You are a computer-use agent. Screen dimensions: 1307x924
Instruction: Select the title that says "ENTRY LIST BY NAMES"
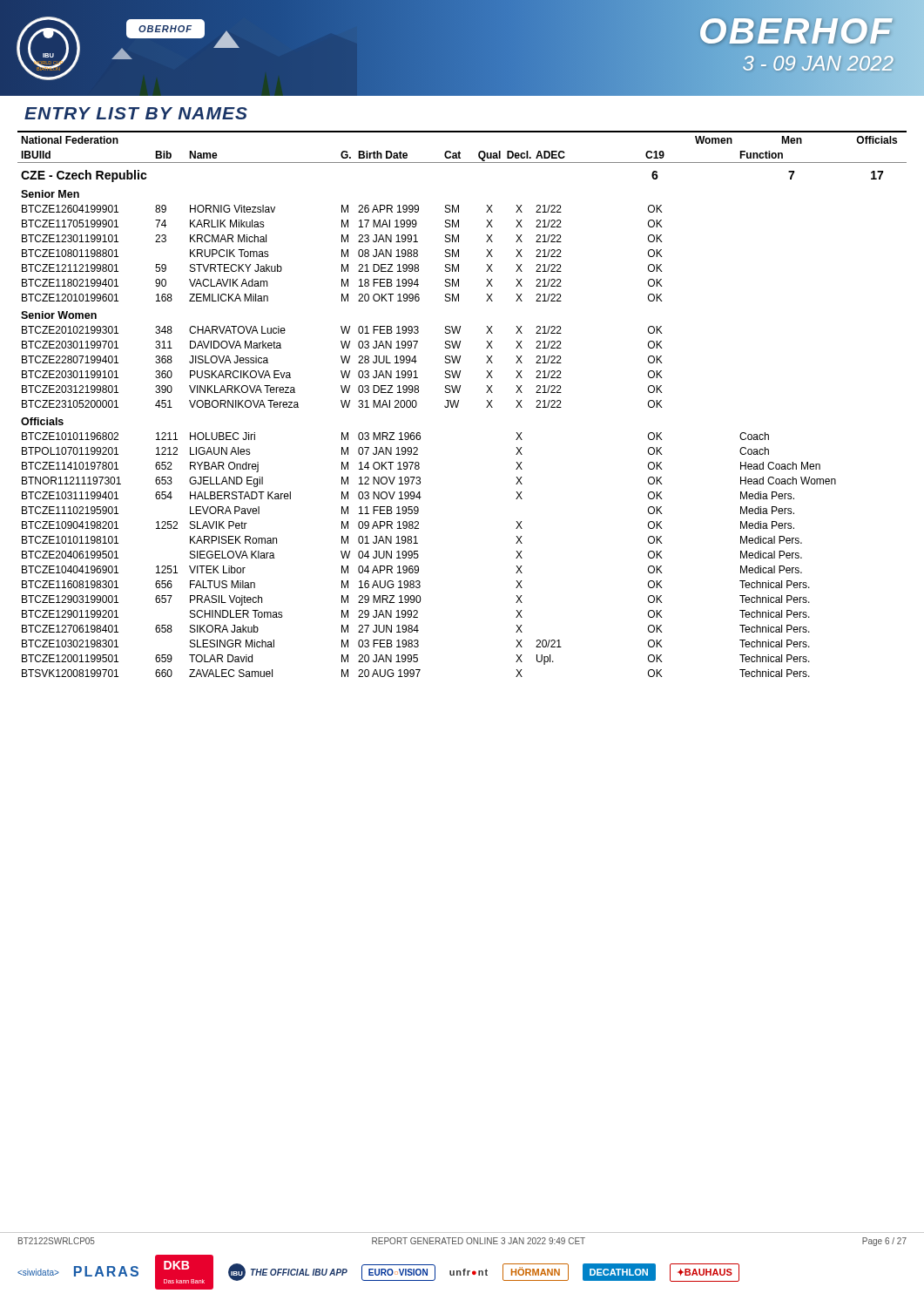click(x=136, y=113)
